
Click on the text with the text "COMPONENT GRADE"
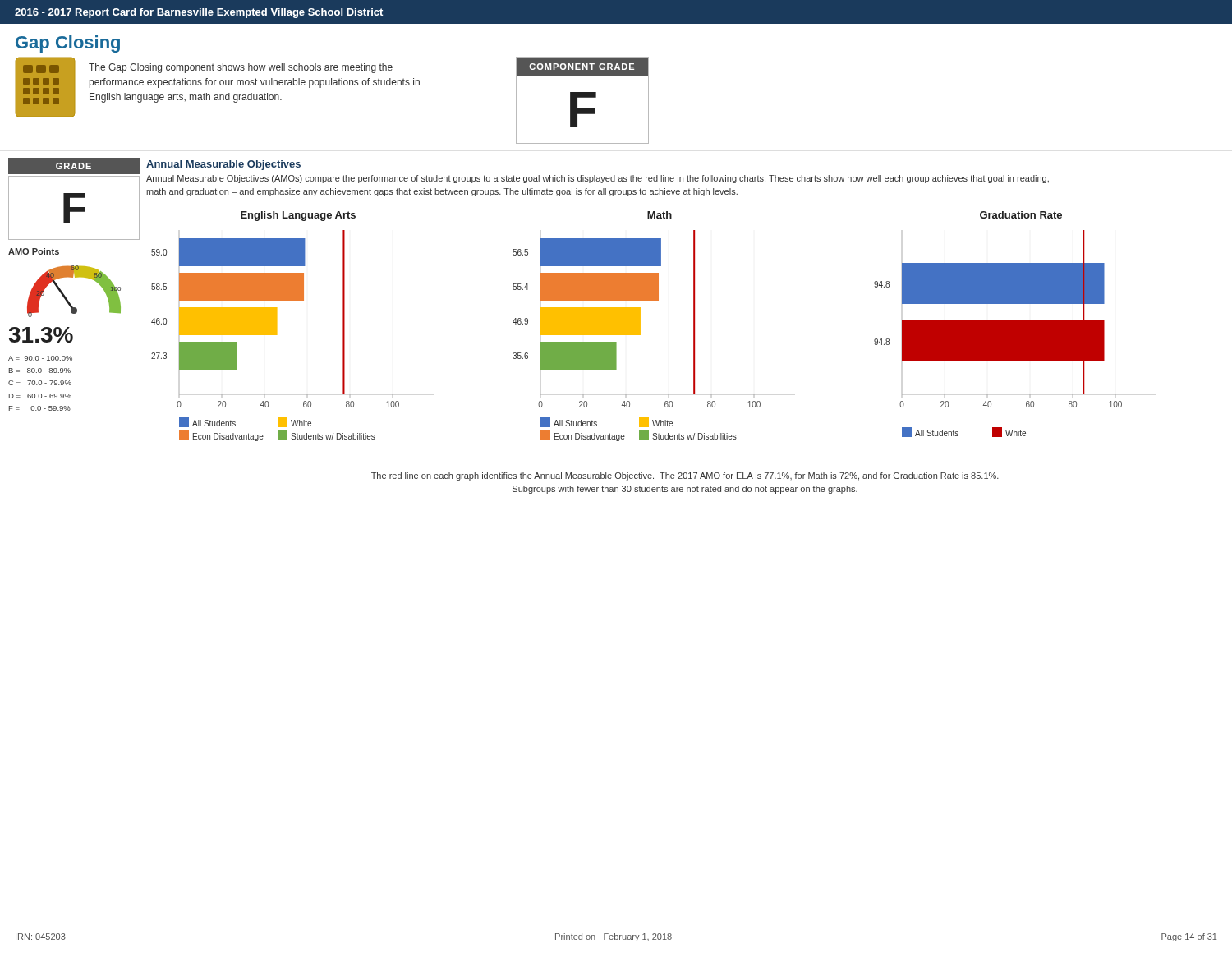click(x=582, y=67)
